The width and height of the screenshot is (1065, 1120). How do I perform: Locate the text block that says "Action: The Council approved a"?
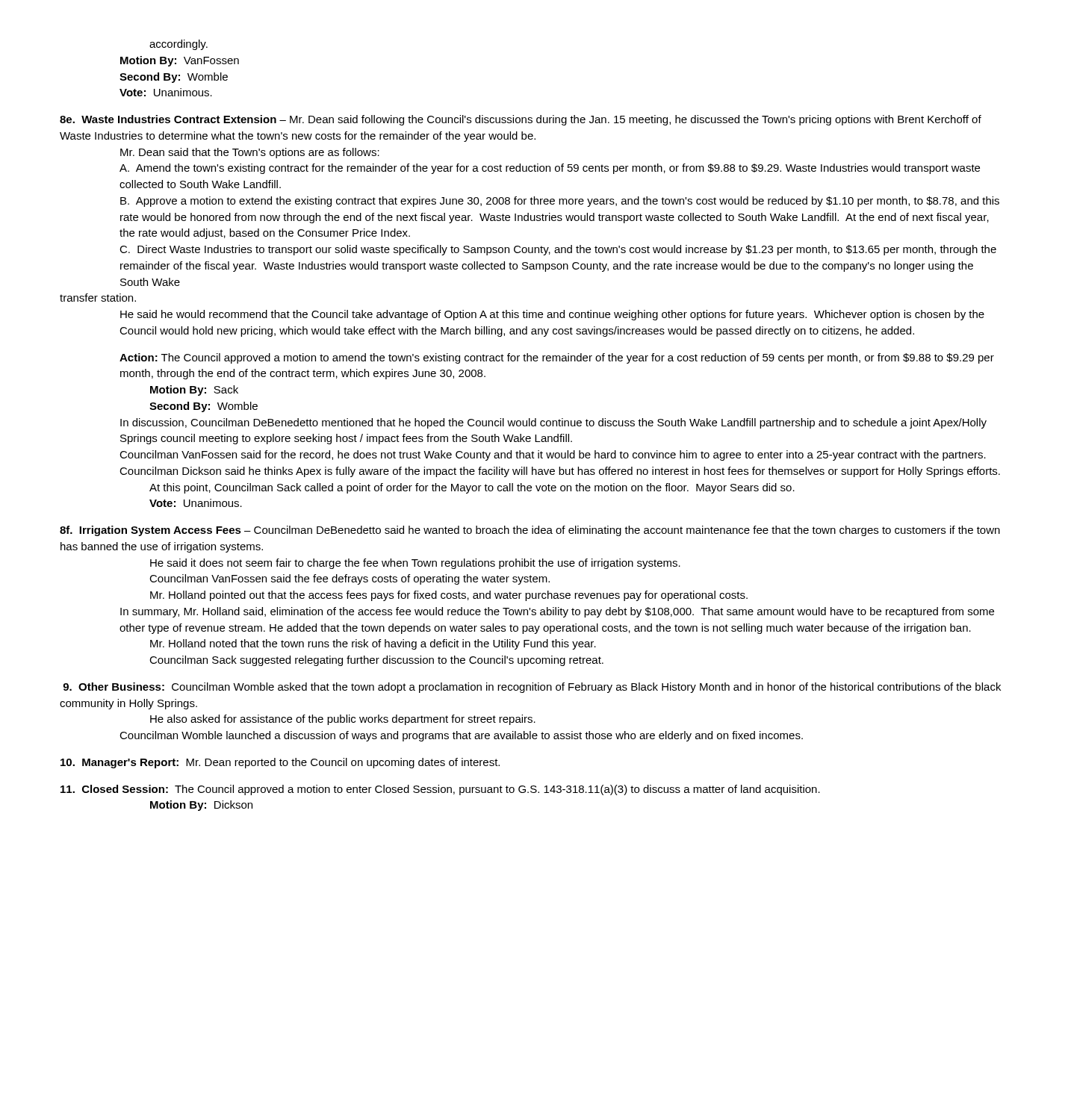coord(562,430)
